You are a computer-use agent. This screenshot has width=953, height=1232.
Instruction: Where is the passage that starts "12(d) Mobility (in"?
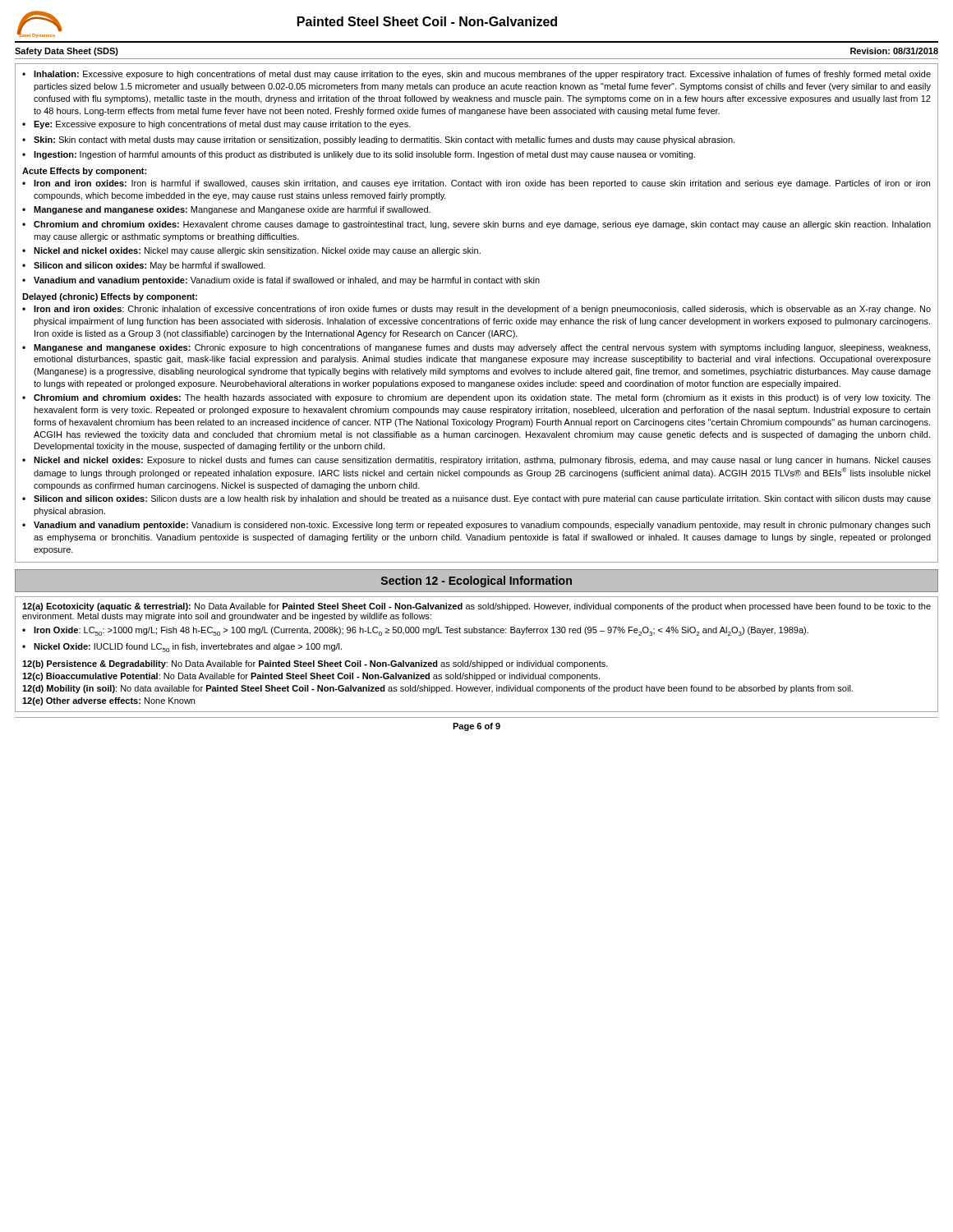click(438, 688)
